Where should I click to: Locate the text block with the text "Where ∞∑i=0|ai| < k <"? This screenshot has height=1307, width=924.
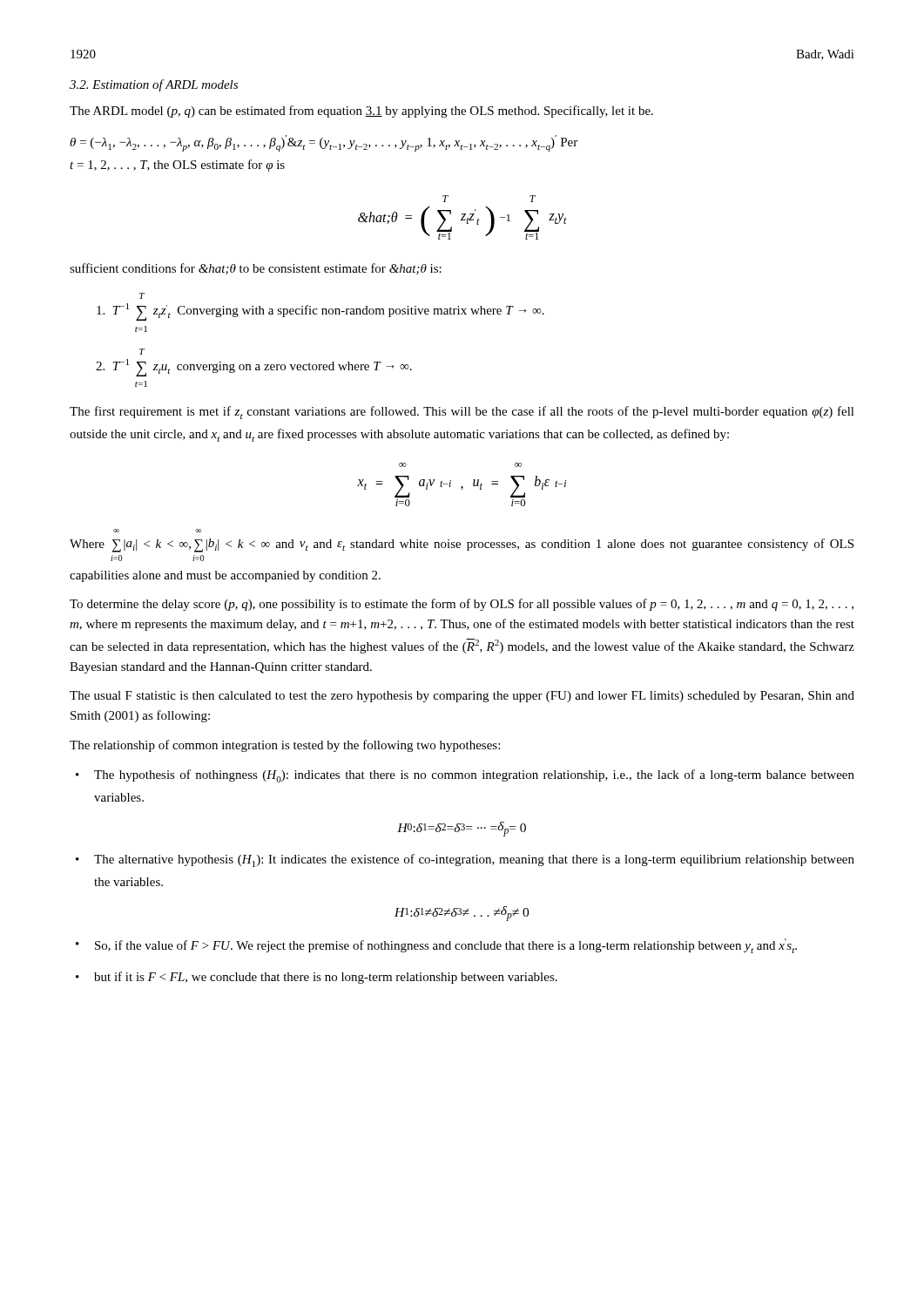pos(462,555)
